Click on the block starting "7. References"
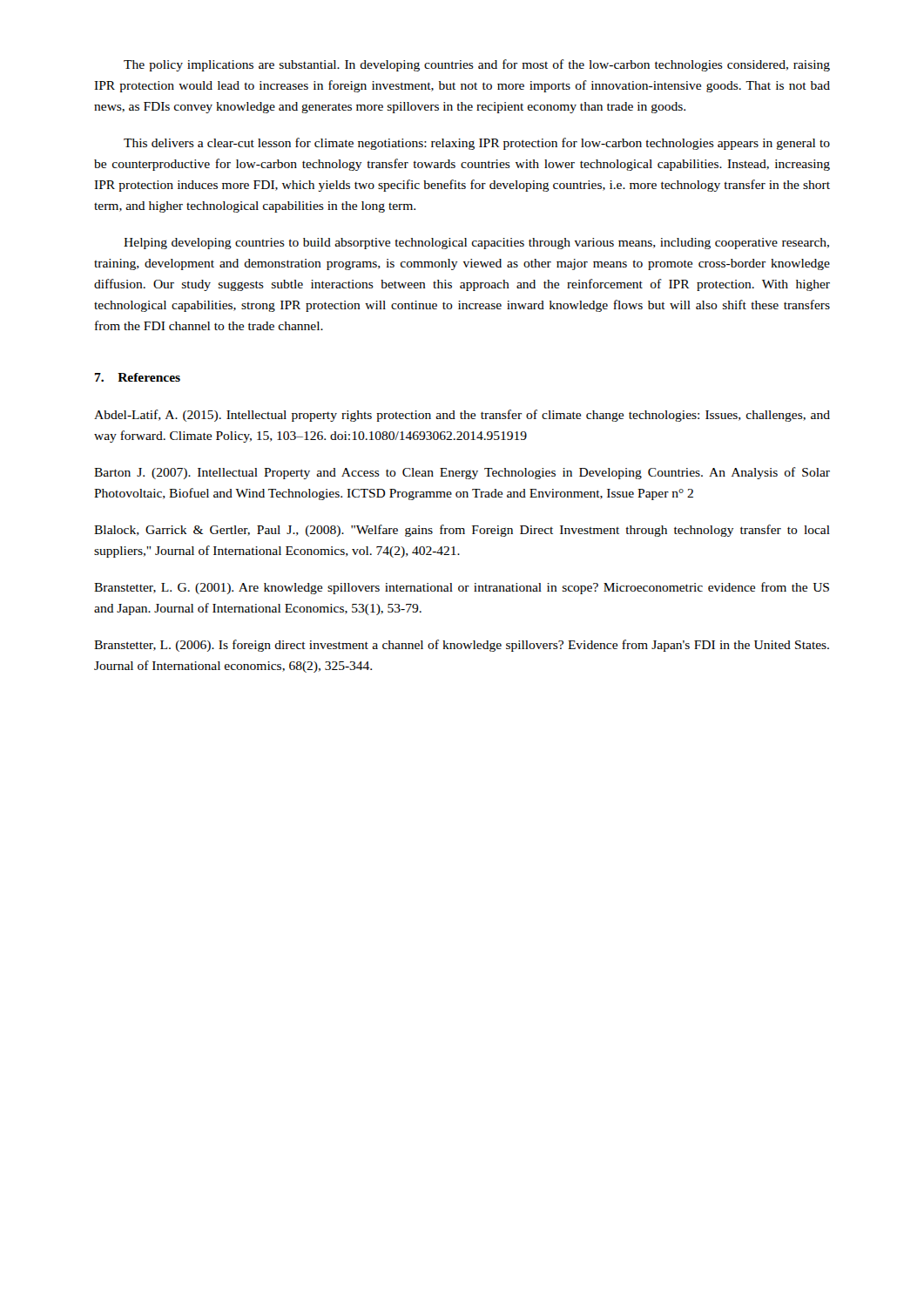924x1307 pixels. tap(137, 377)
